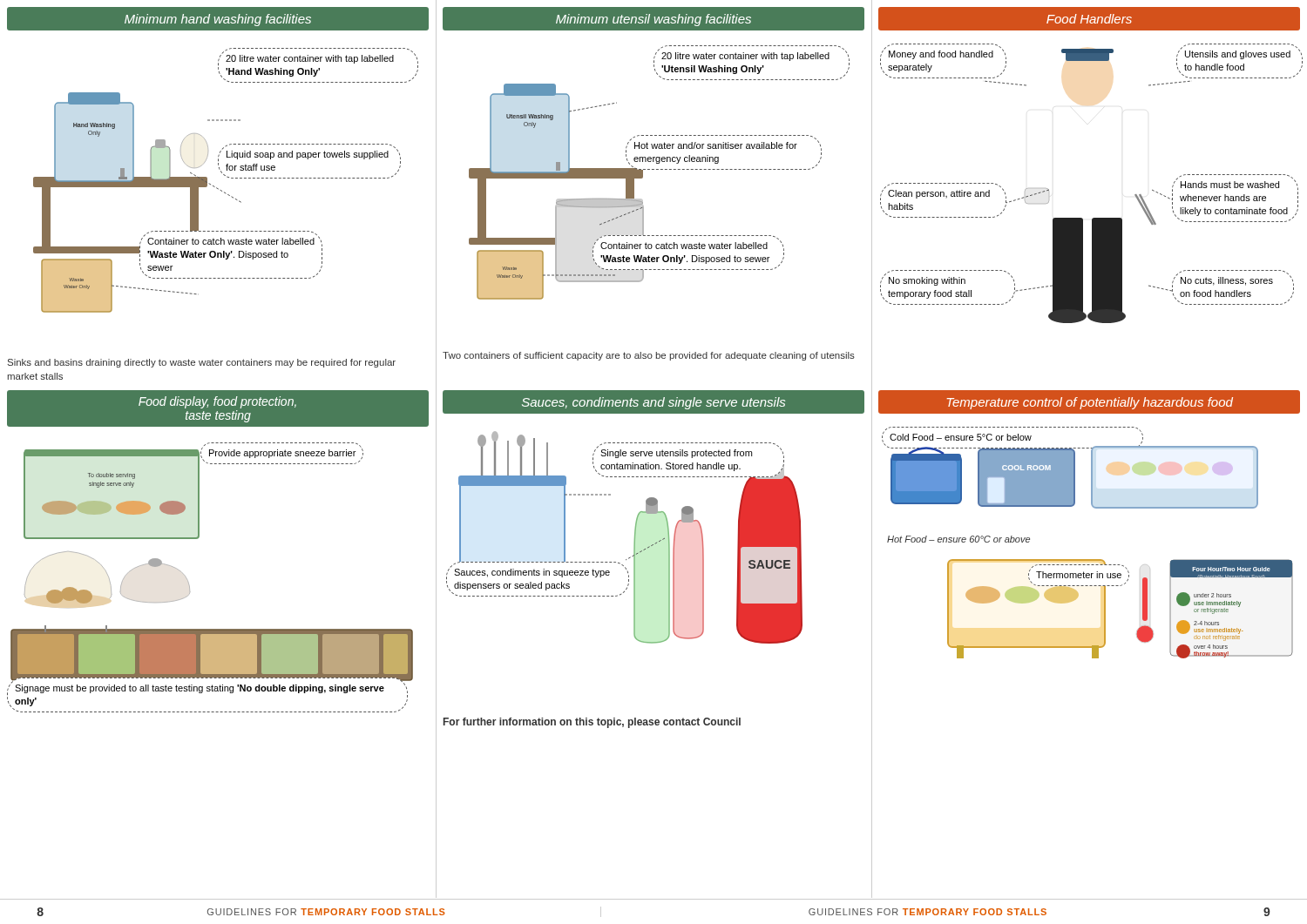Screen dimensions: 924x1307
Task: Where is the passage that starts "For further information on this topic,"?
Action: pyautogui.click(x=654, y=722)
